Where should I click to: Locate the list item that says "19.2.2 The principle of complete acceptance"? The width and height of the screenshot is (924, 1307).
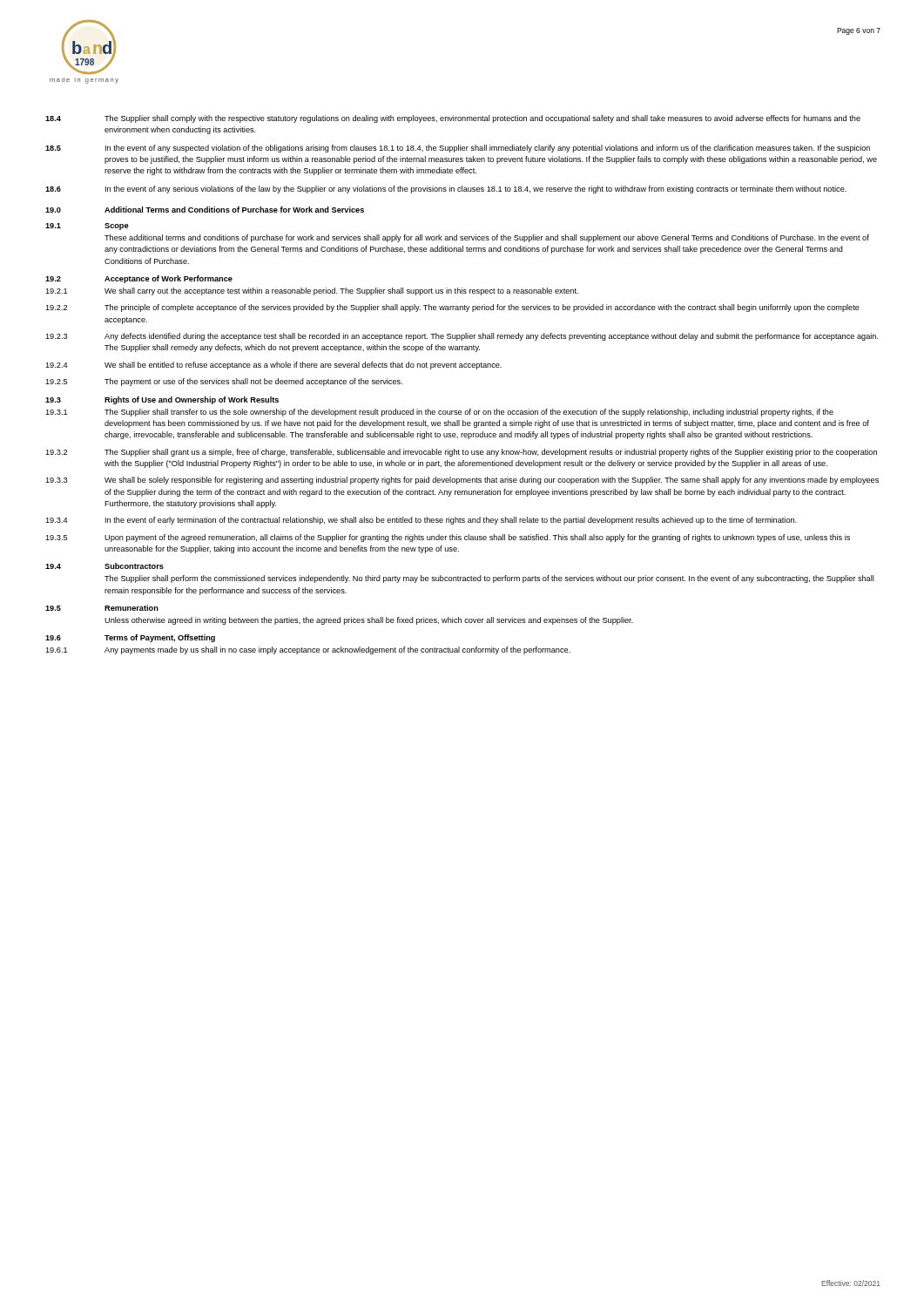(x=463, y=314)
